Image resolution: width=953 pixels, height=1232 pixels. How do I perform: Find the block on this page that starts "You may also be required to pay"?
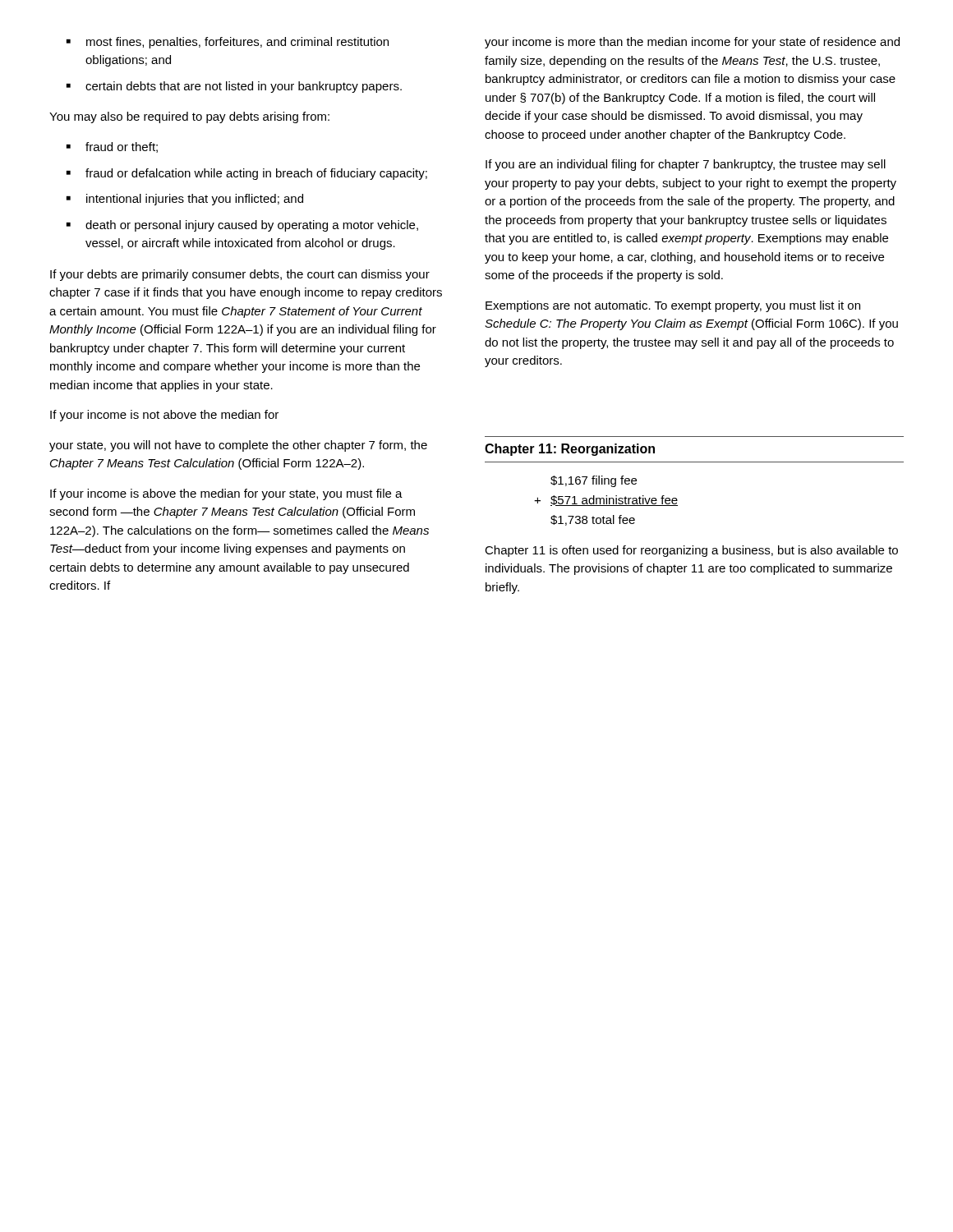[190, 116]
